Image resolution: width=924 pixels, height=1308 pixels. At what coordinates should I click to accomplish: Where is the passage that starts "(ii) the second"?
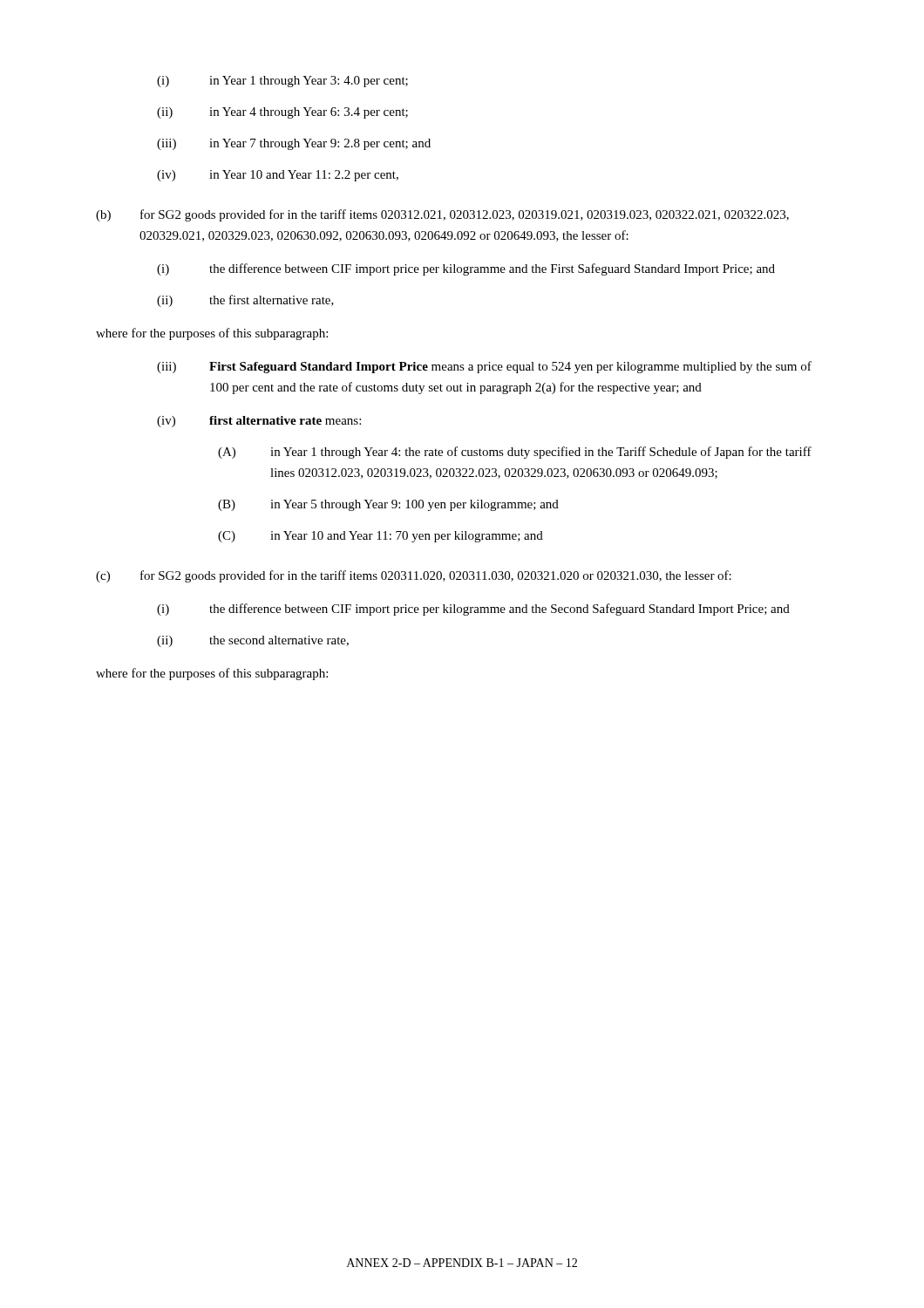(253, 641)
